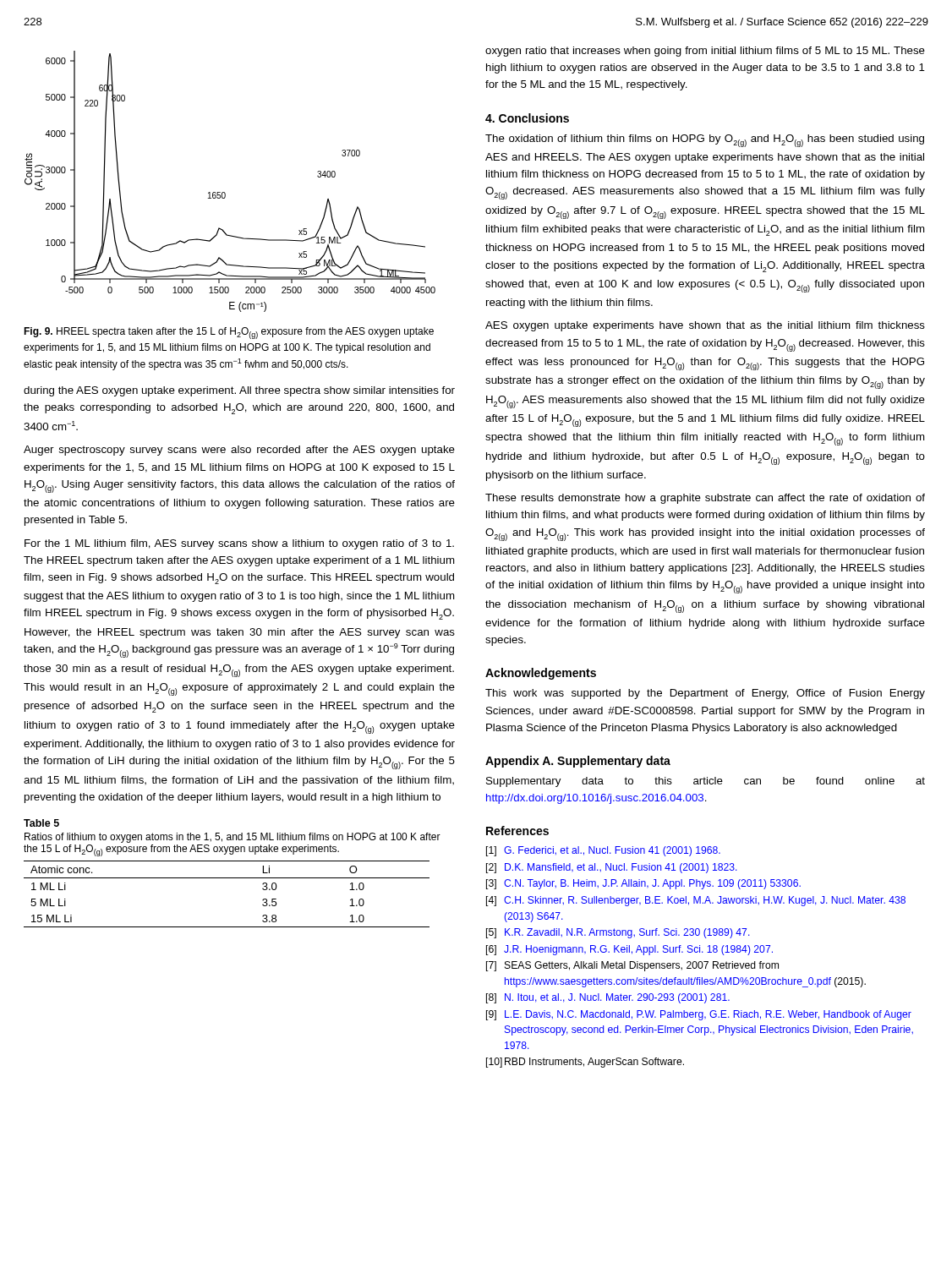This screenshot has height=1268, width=952.
Task: Point to the element starting "[2]D.K. Mansfield, et al., Nucl. Fusion 41 (2001)"
Action: (x=705, y=867)
